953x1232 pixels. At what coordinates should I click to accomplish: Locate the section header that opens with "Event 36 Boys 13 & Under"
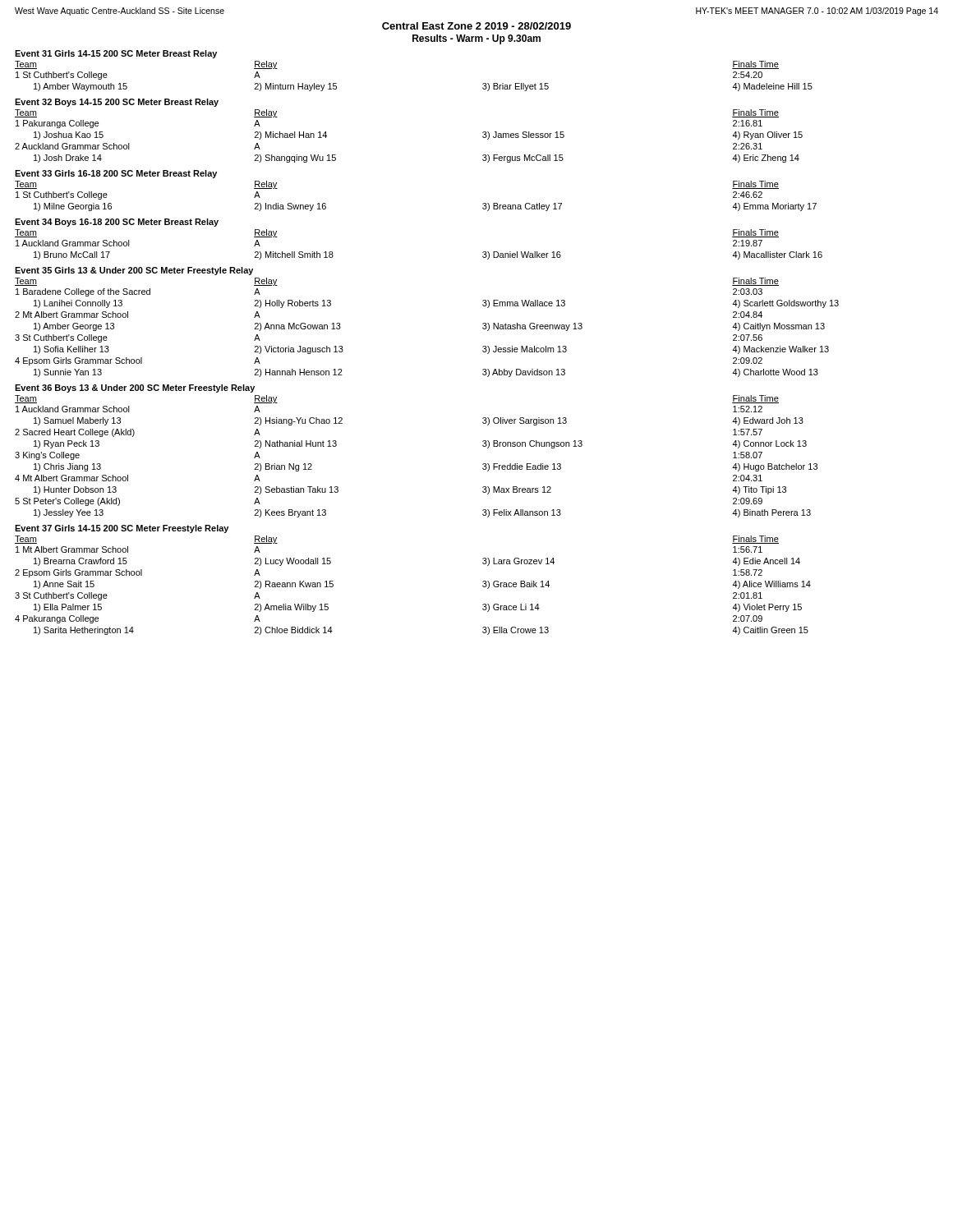(135, 388)
